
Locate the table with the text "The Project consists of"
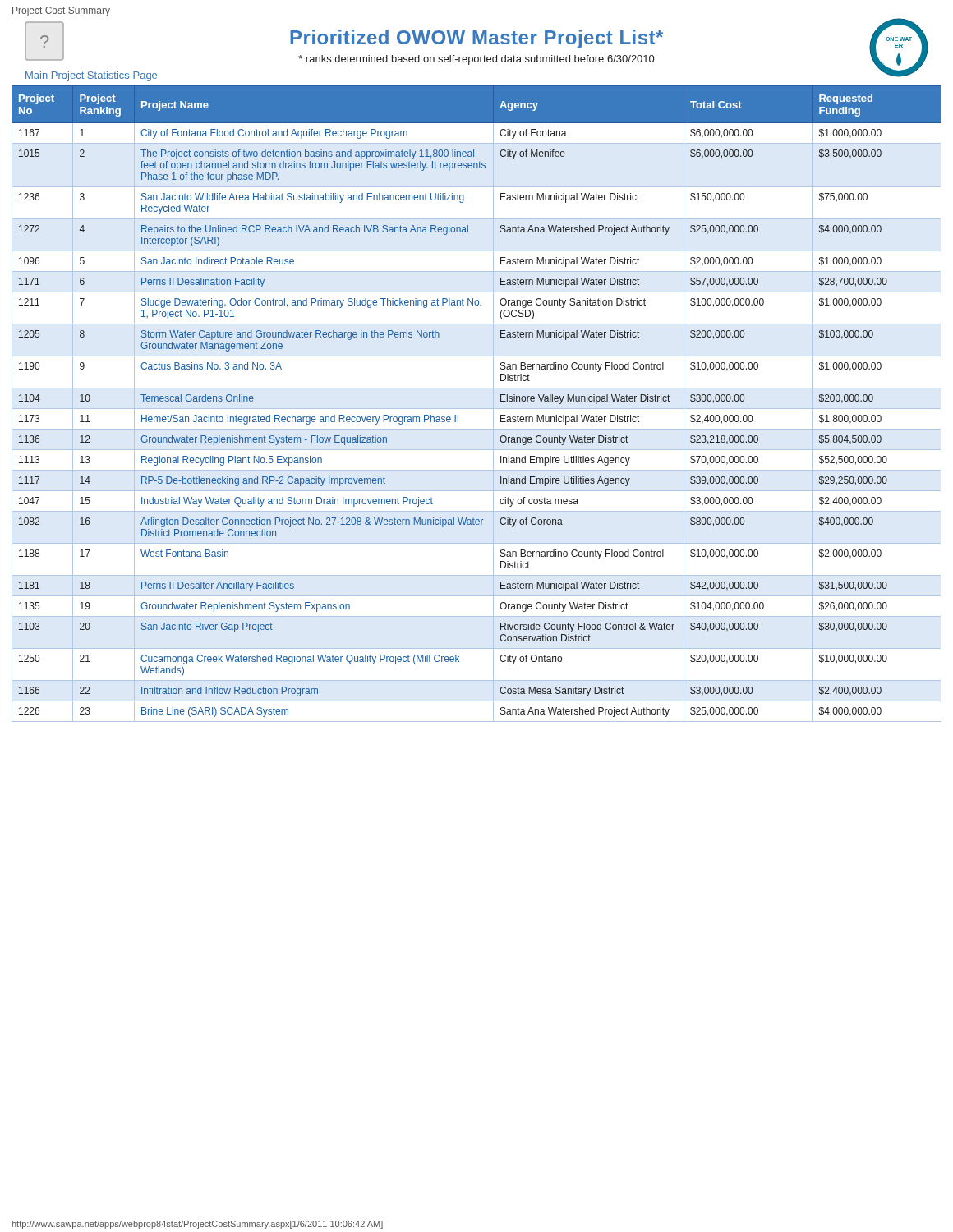tap(476, 404)
